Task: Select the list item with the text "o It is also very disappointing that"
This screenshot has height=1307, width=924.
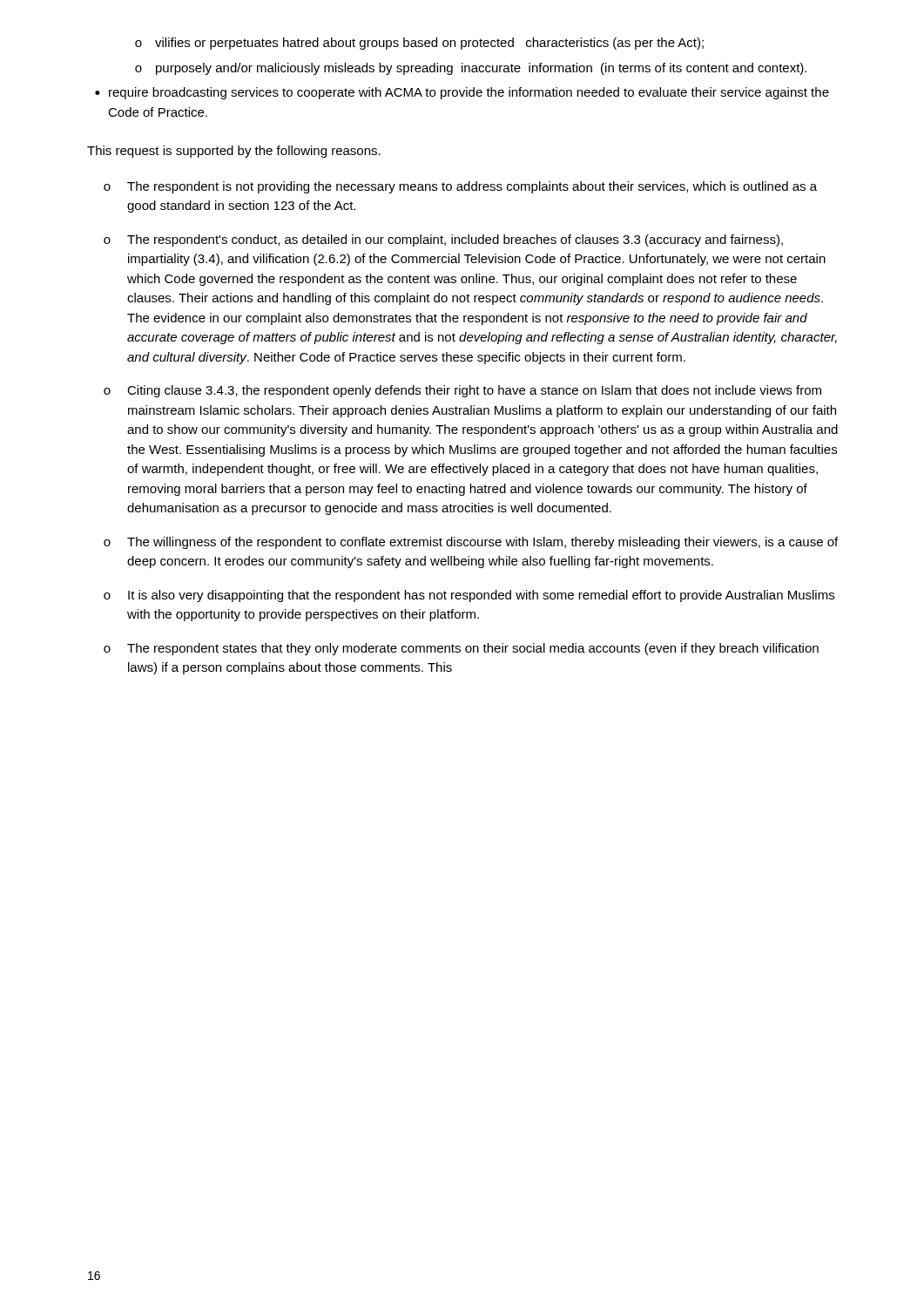Action: coord(466,605)
